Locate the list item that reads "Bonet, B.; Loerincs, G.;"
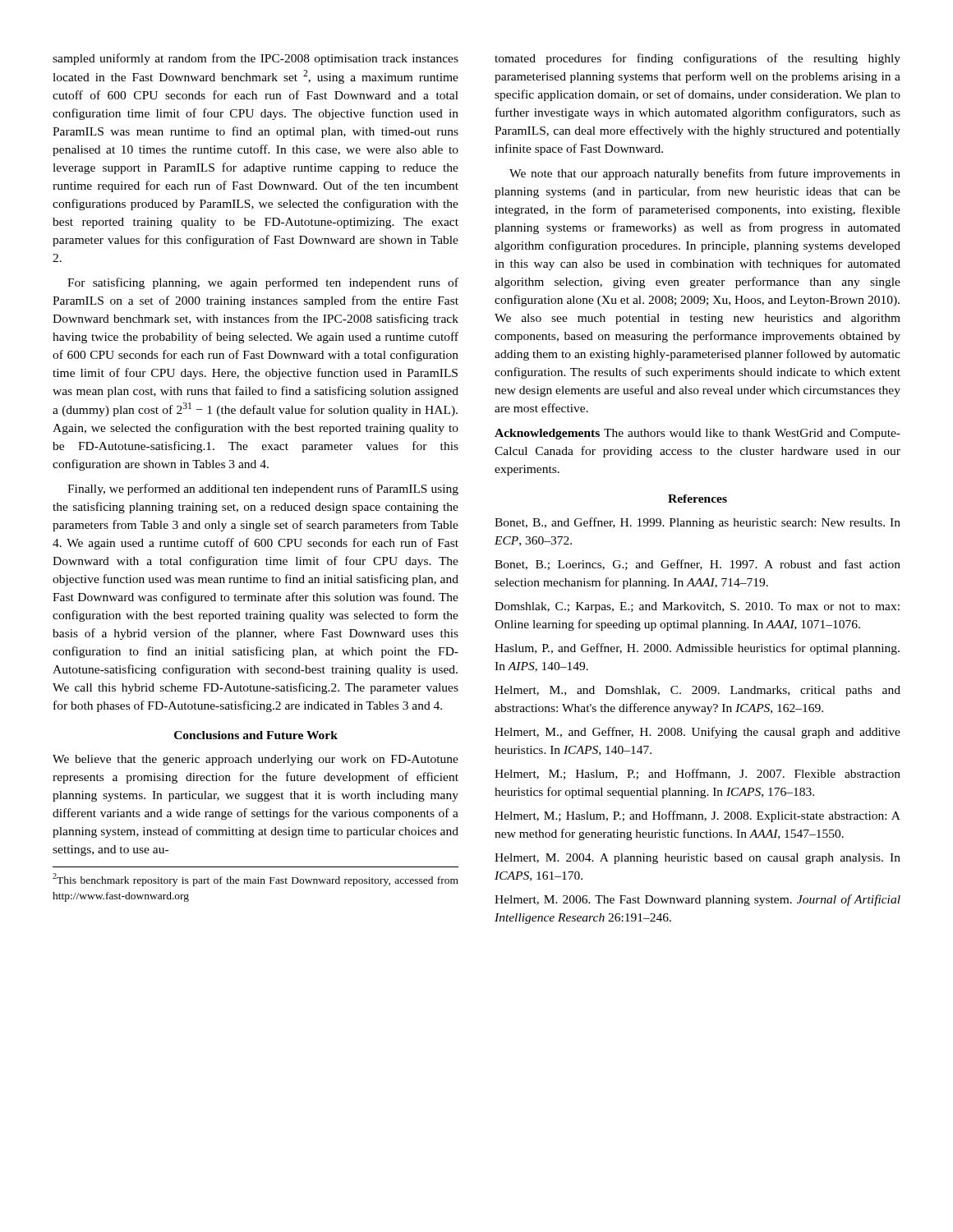Image resolution: width=953 pixels, height=1232 pixels. [x=698, y=573]
